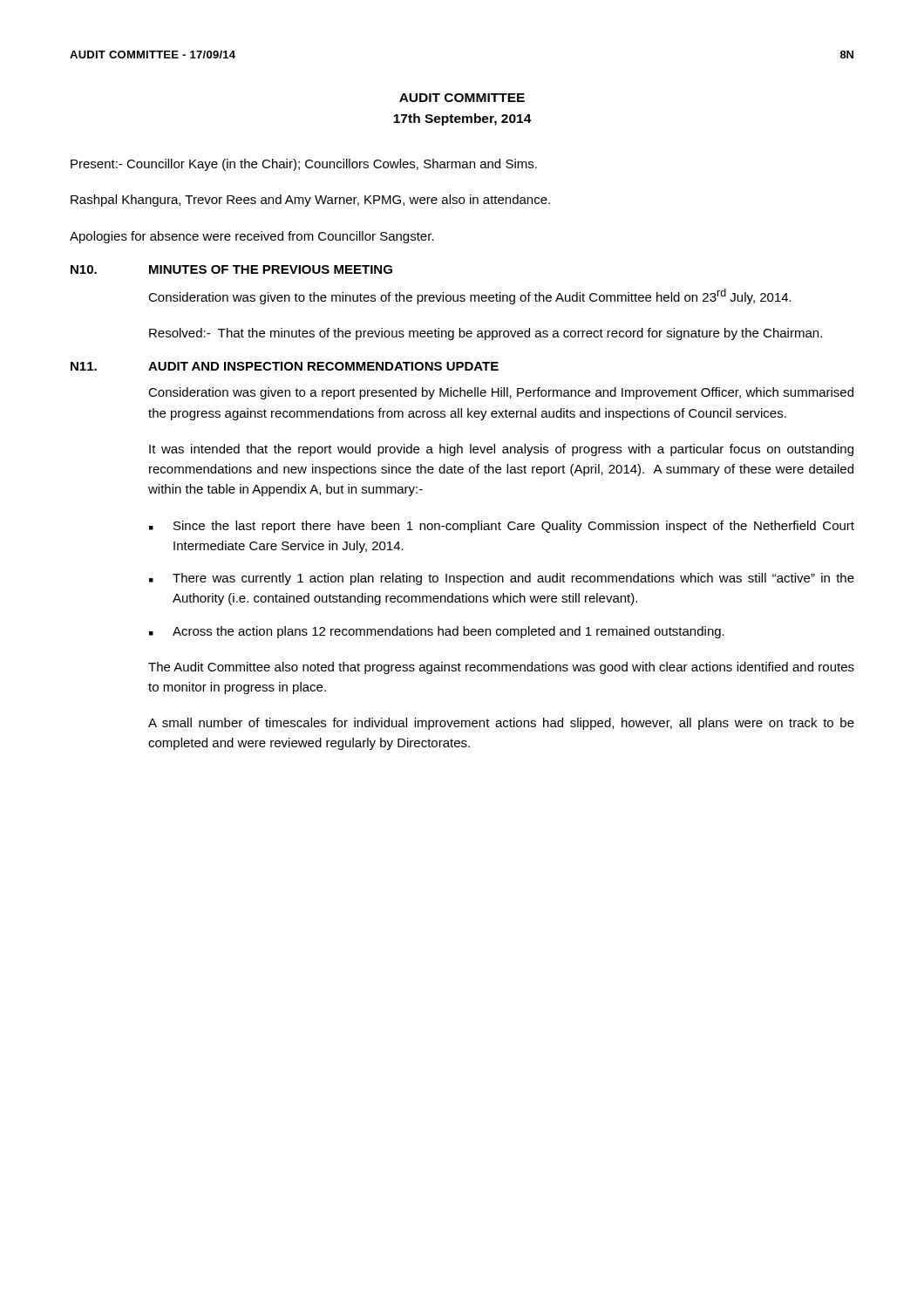Point to "Apologies for absence were received from Councillor Sangster."
The image size is (924, 1308).
252,236
